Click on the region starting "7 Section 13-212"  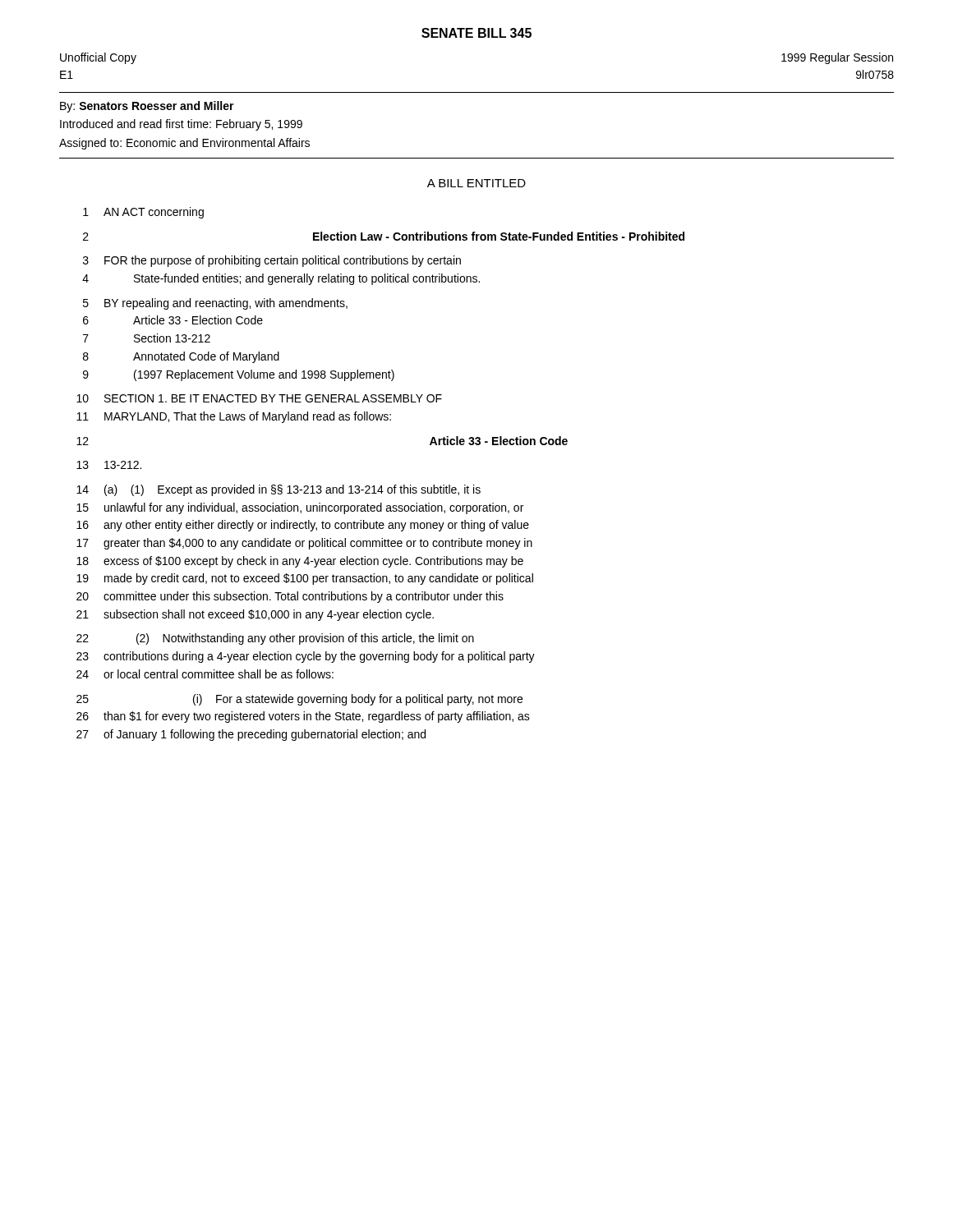[147, 338]
